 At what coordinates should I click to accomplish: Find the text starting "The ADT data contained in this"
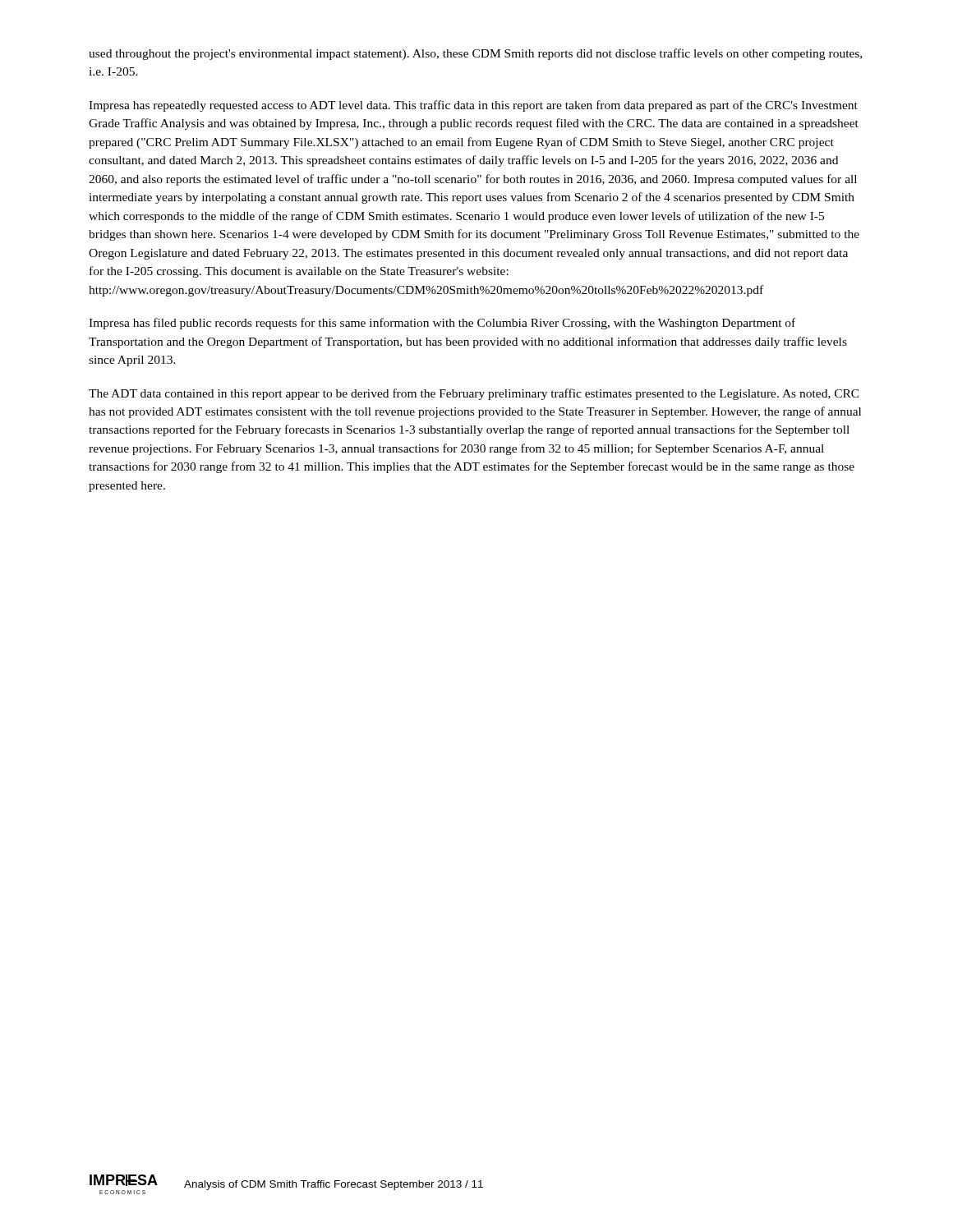click(x=475, y=439)
